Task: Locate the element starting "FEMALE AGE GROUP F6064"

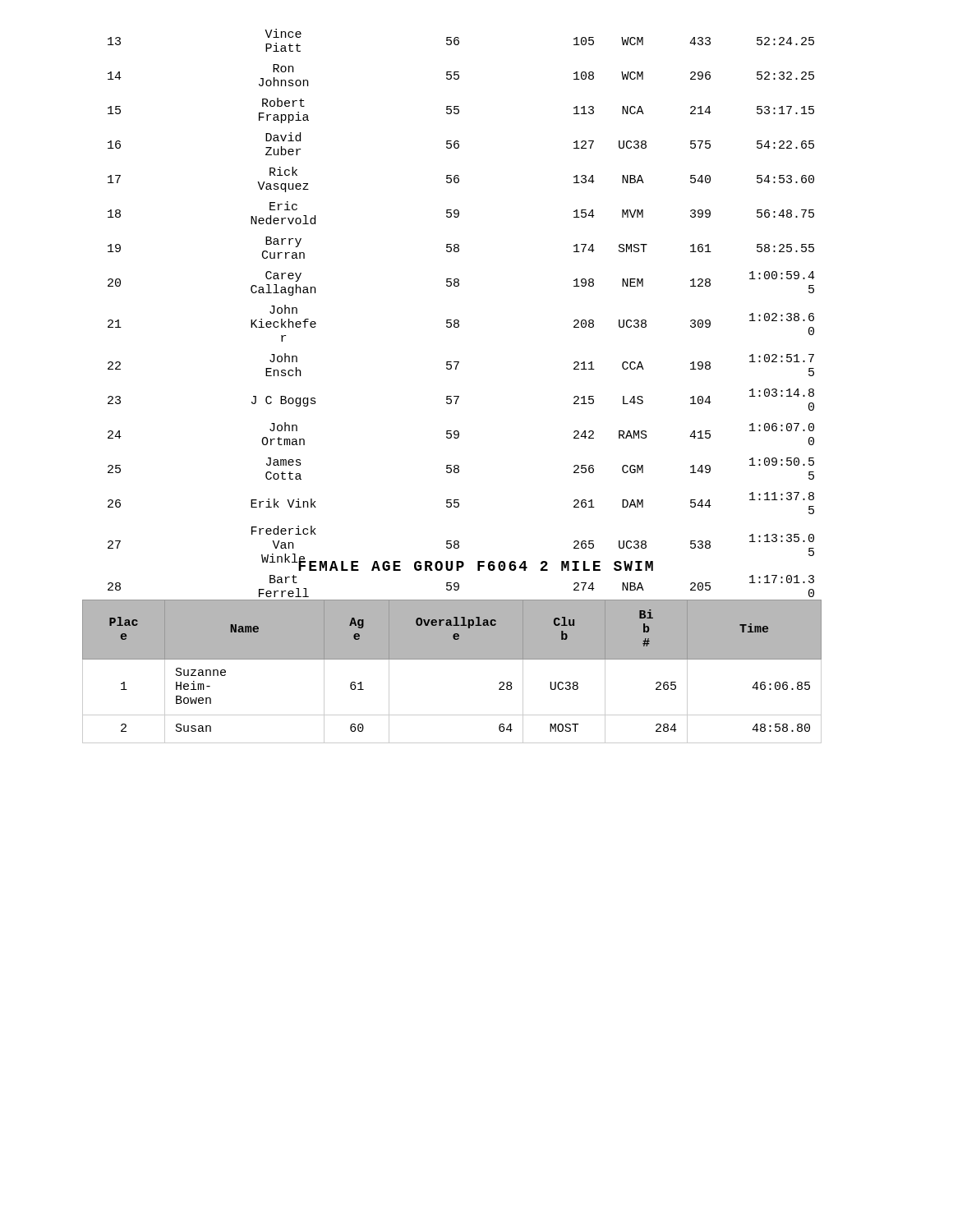Action: pyautogui.click(x=476, y=567)
